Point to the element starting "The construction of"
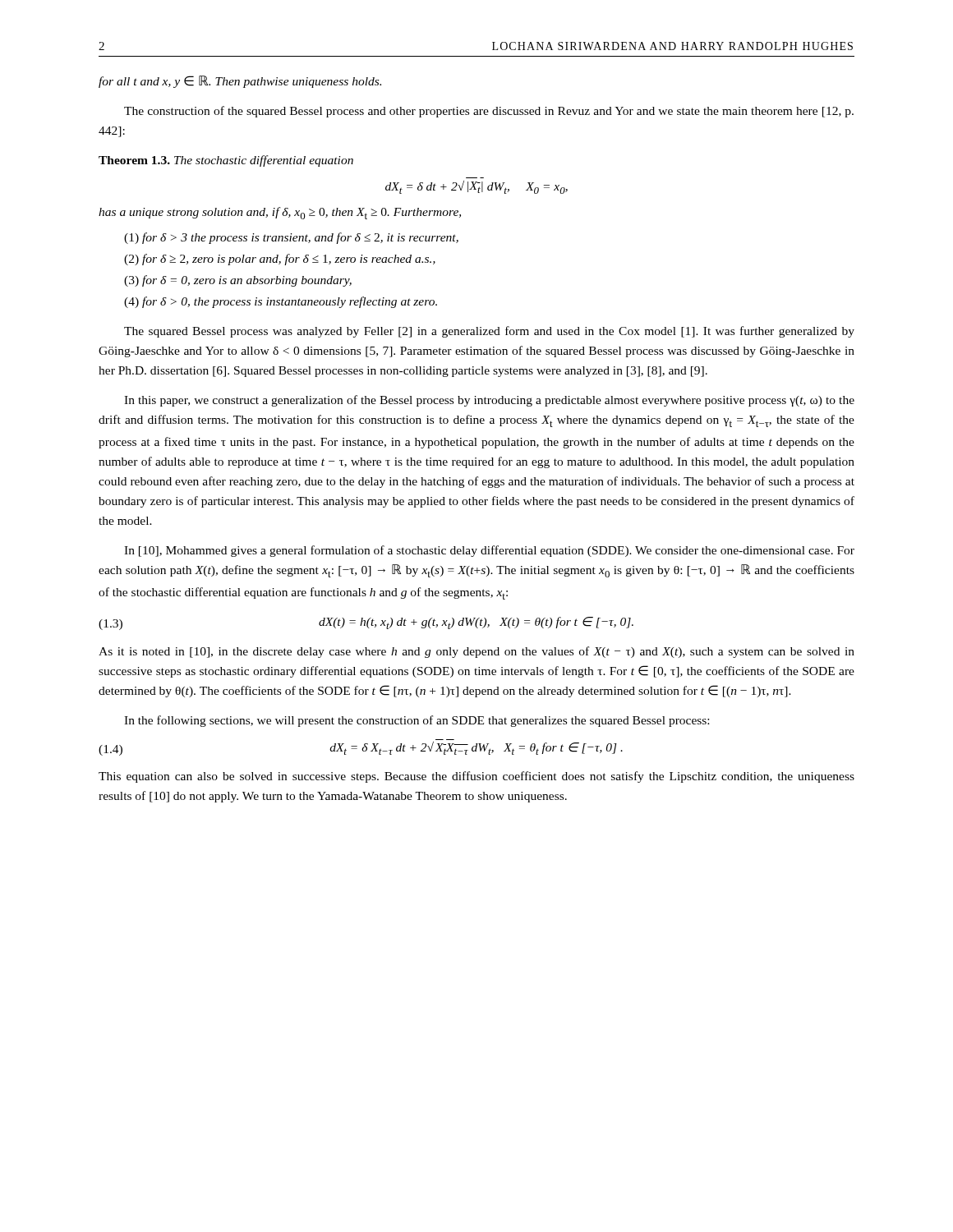 tap(476, 121)
